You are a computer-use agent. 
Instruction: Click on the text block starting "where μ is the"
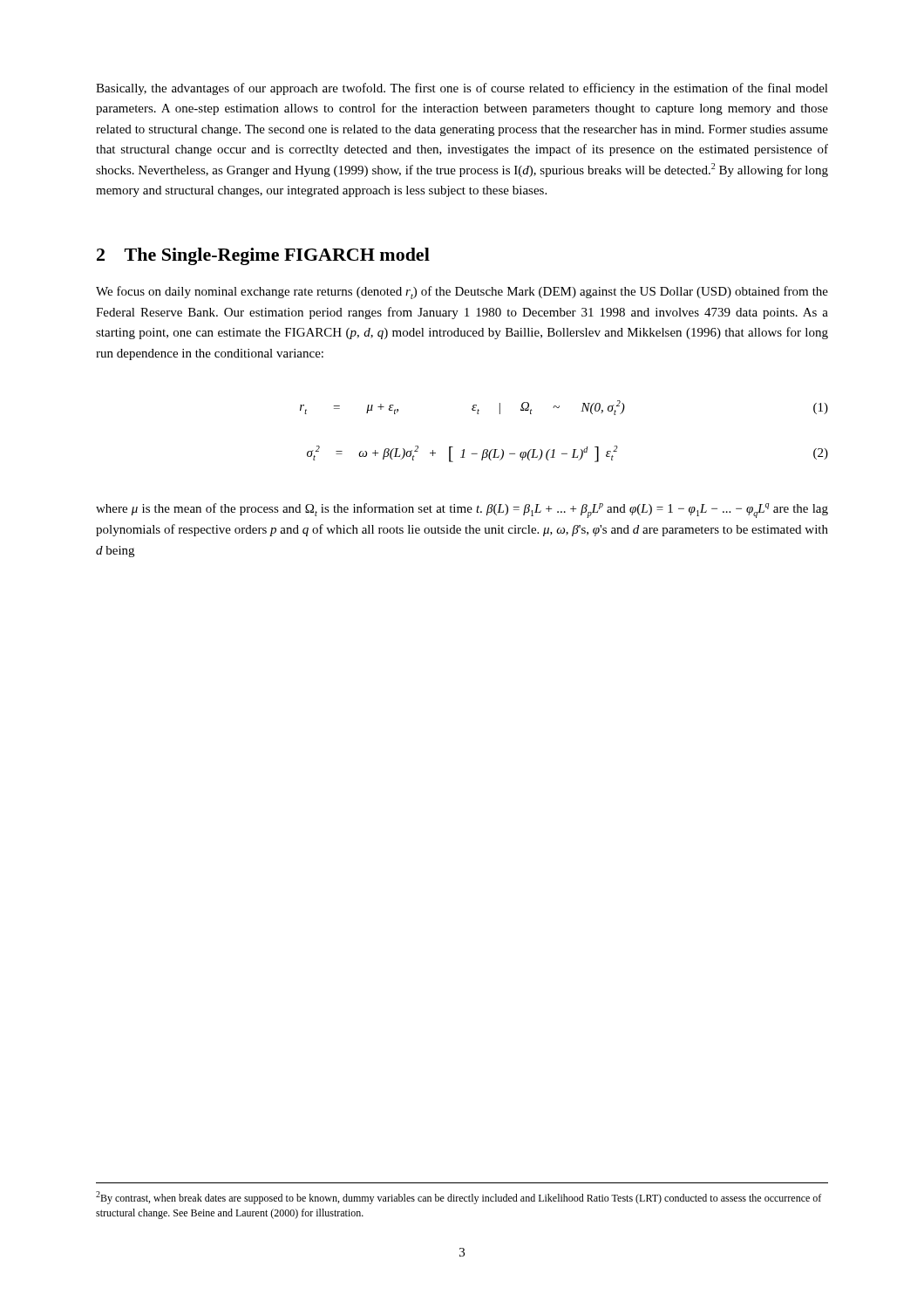click(462, 528)
